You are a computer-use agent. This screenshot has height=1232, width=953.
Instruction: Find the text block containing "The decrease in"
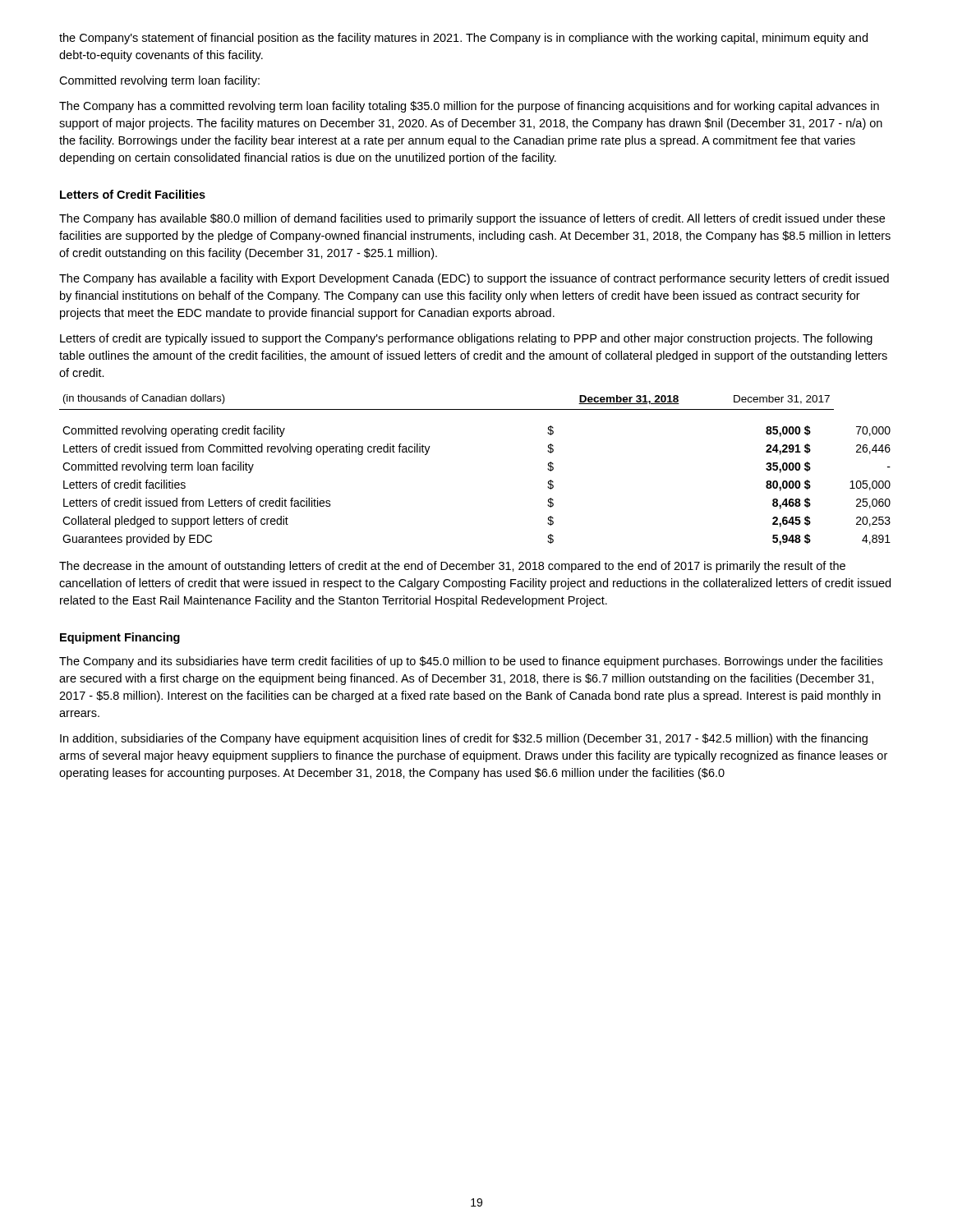point(476,584)
